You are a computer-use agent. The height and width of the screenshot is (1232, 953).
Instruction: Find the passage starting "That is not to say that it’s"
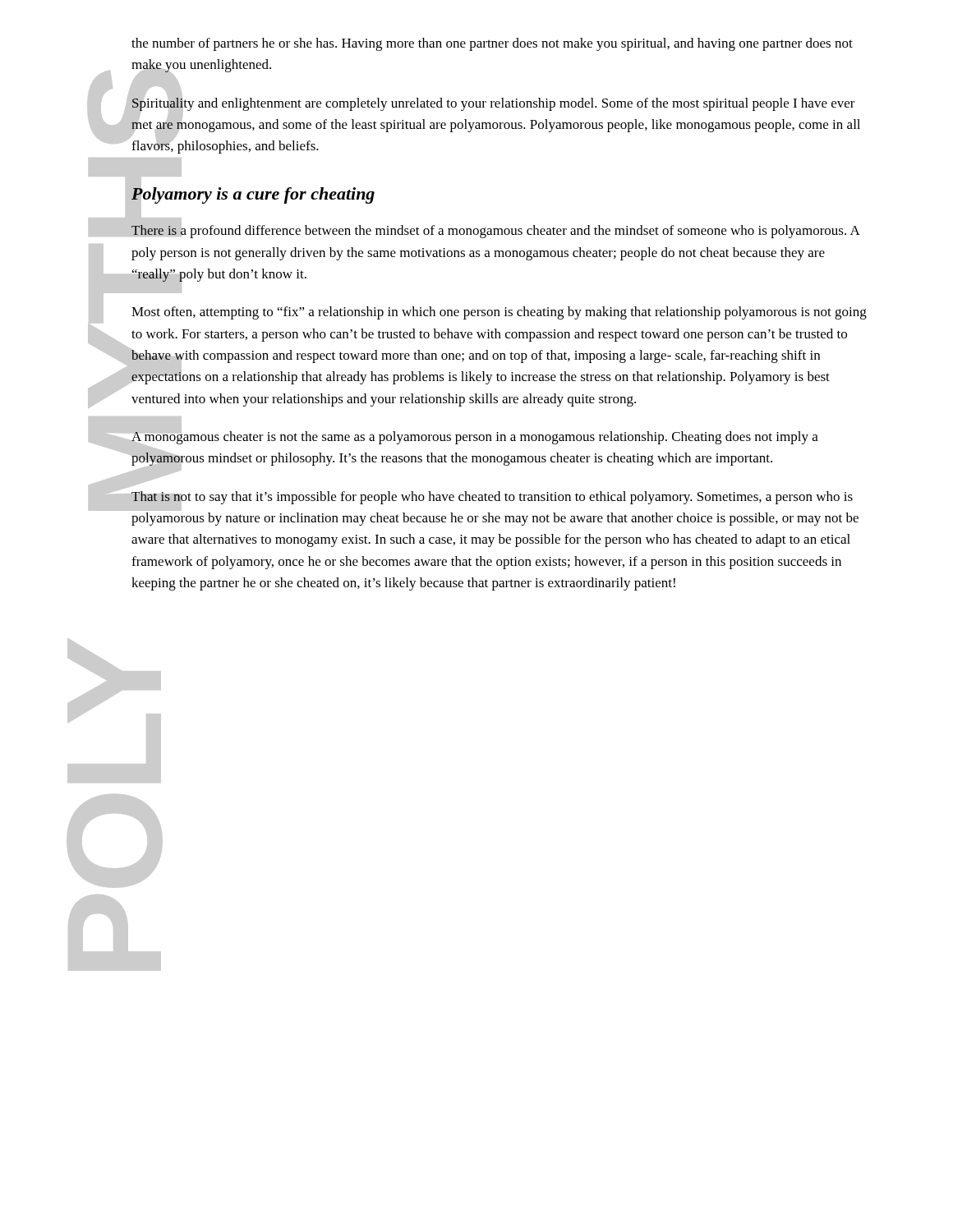(495, 540)
